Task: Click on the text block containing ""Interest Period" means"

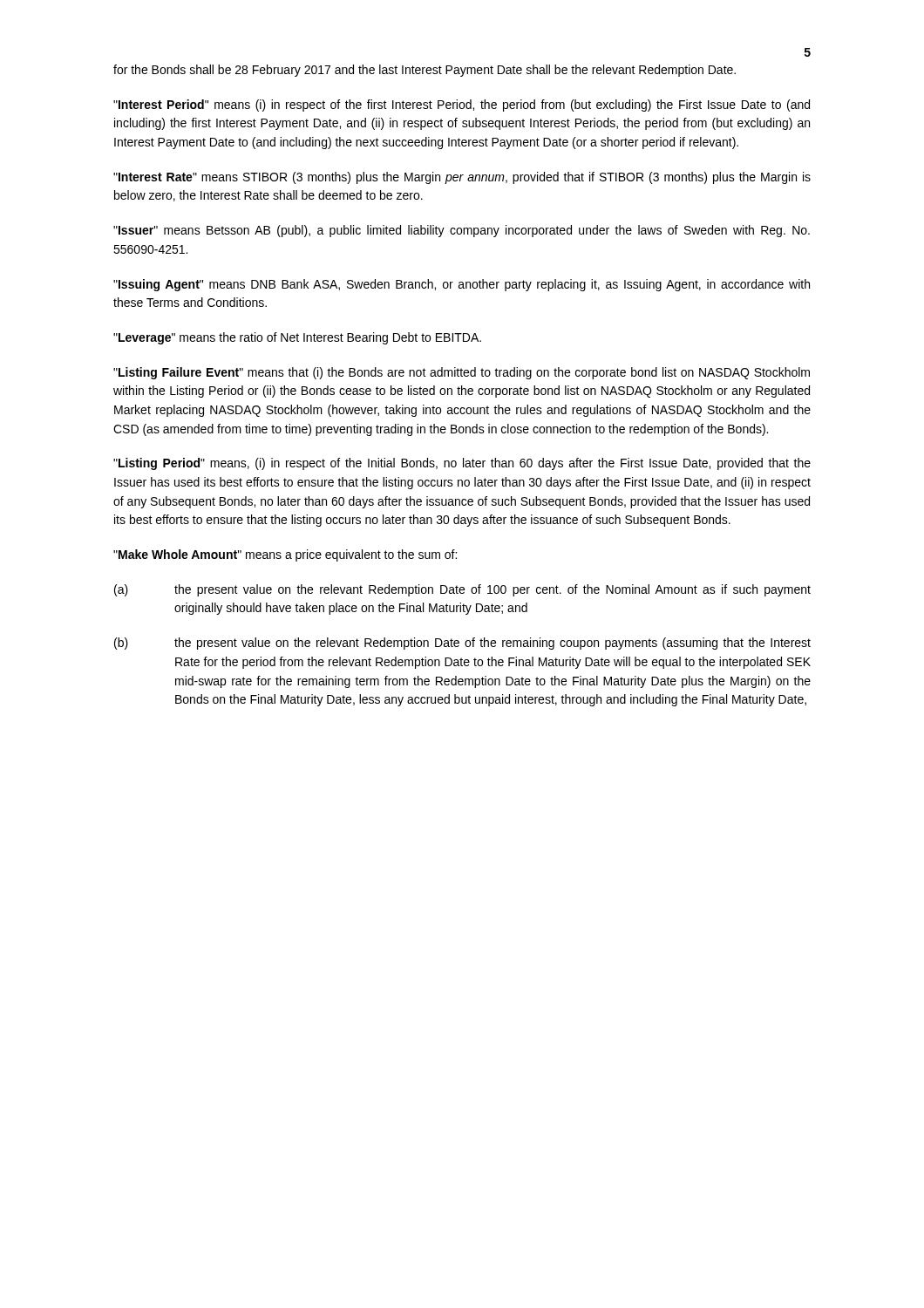Action: click(462, 123)
